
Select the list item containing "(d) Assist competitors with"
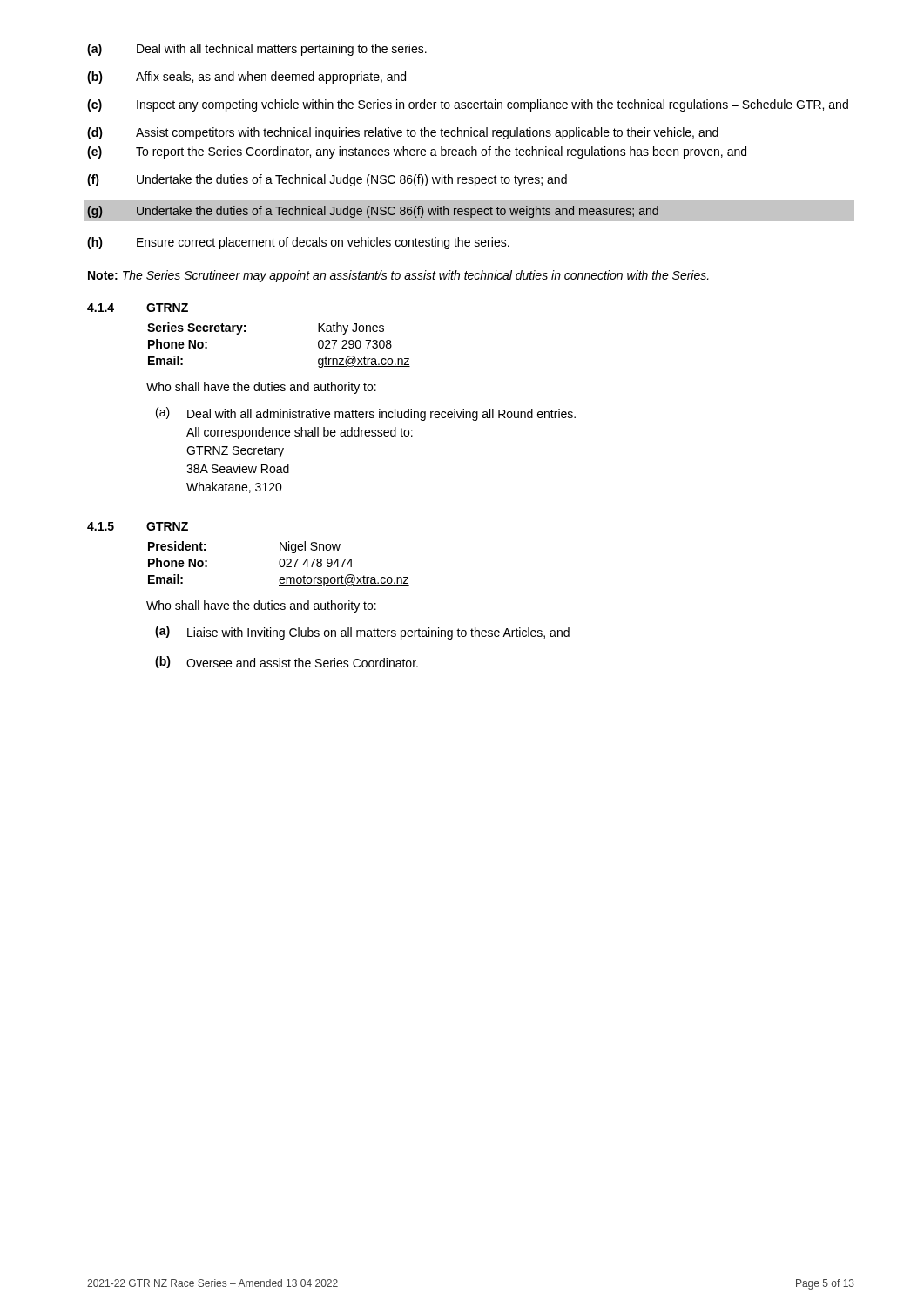(x=471, y=132)
